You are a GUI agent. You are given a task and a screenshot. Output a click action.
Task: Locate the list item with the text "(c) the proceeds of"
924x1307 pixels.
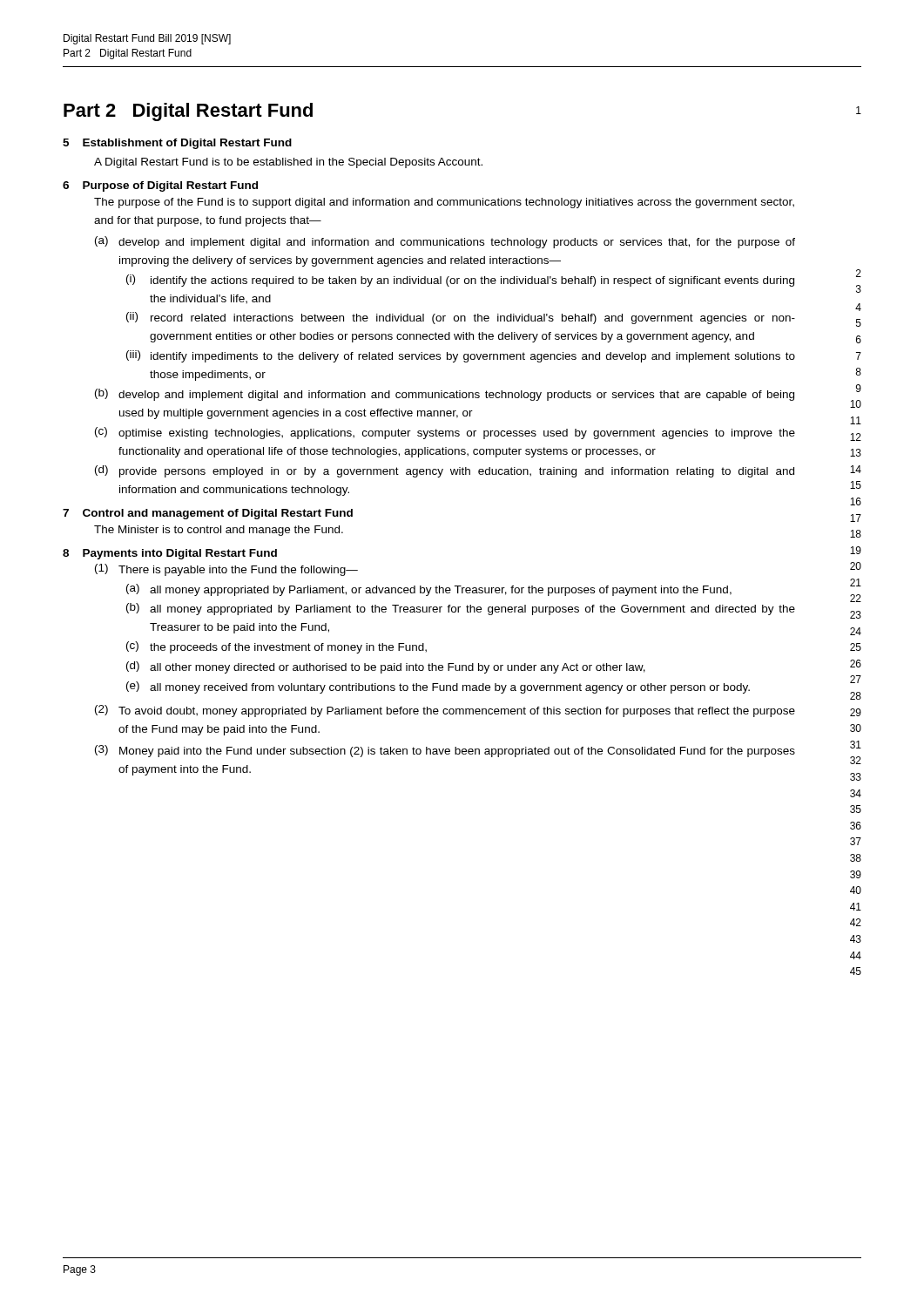click(x=277, y=647)
